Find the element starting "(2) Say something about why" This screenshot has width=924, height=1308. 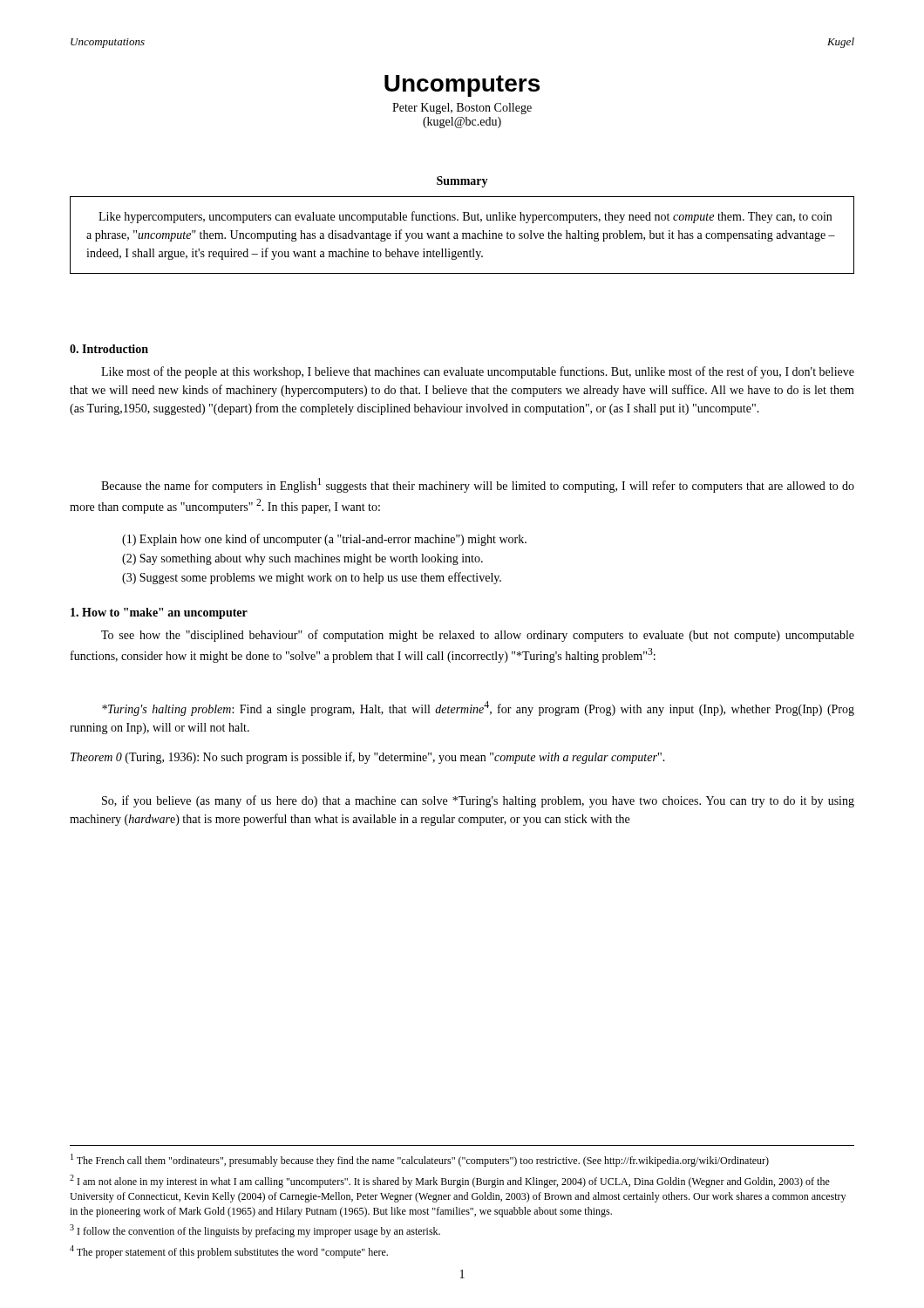pos(303,559)
